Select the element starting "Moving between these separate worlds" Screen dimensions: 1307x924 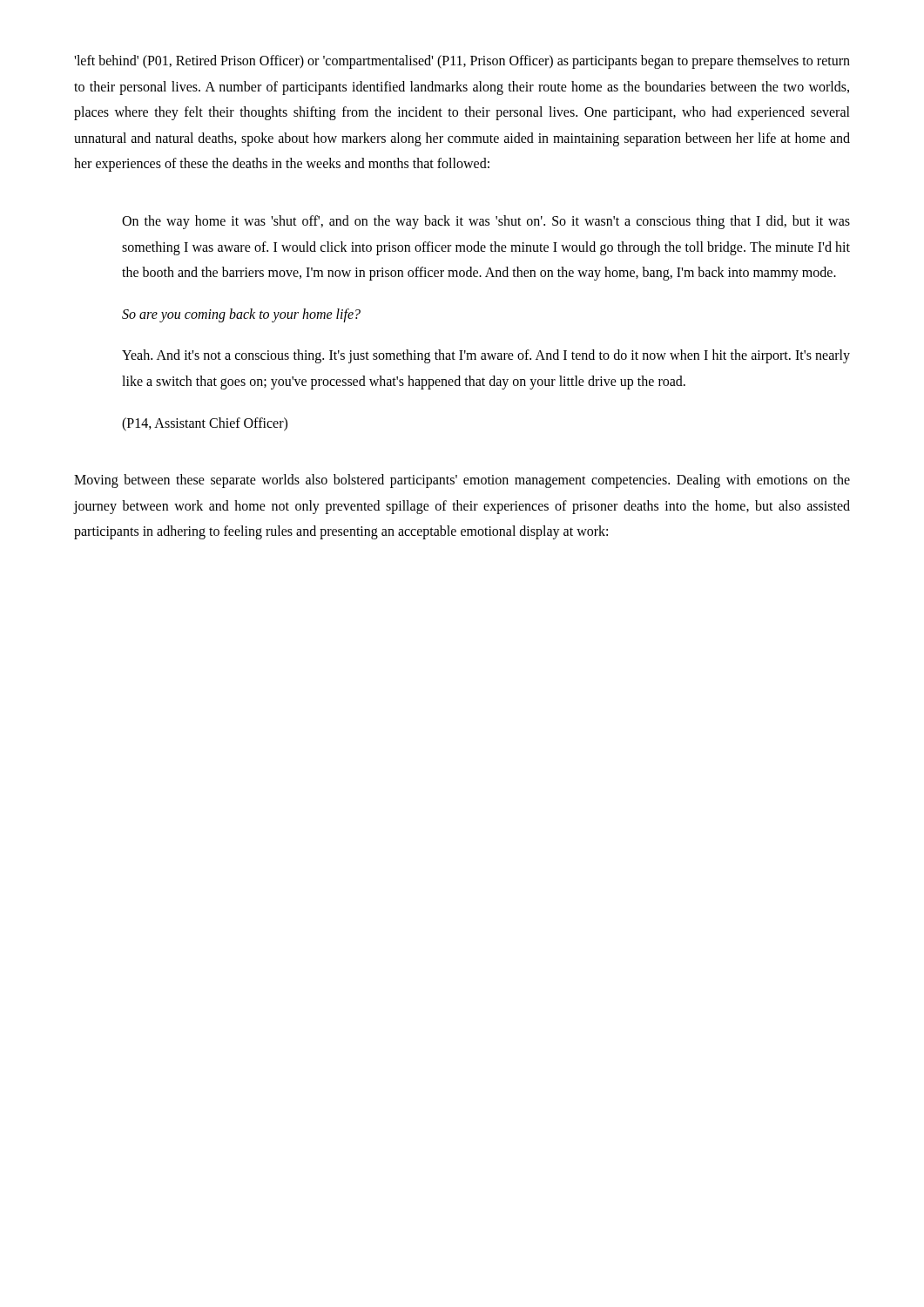462,506
